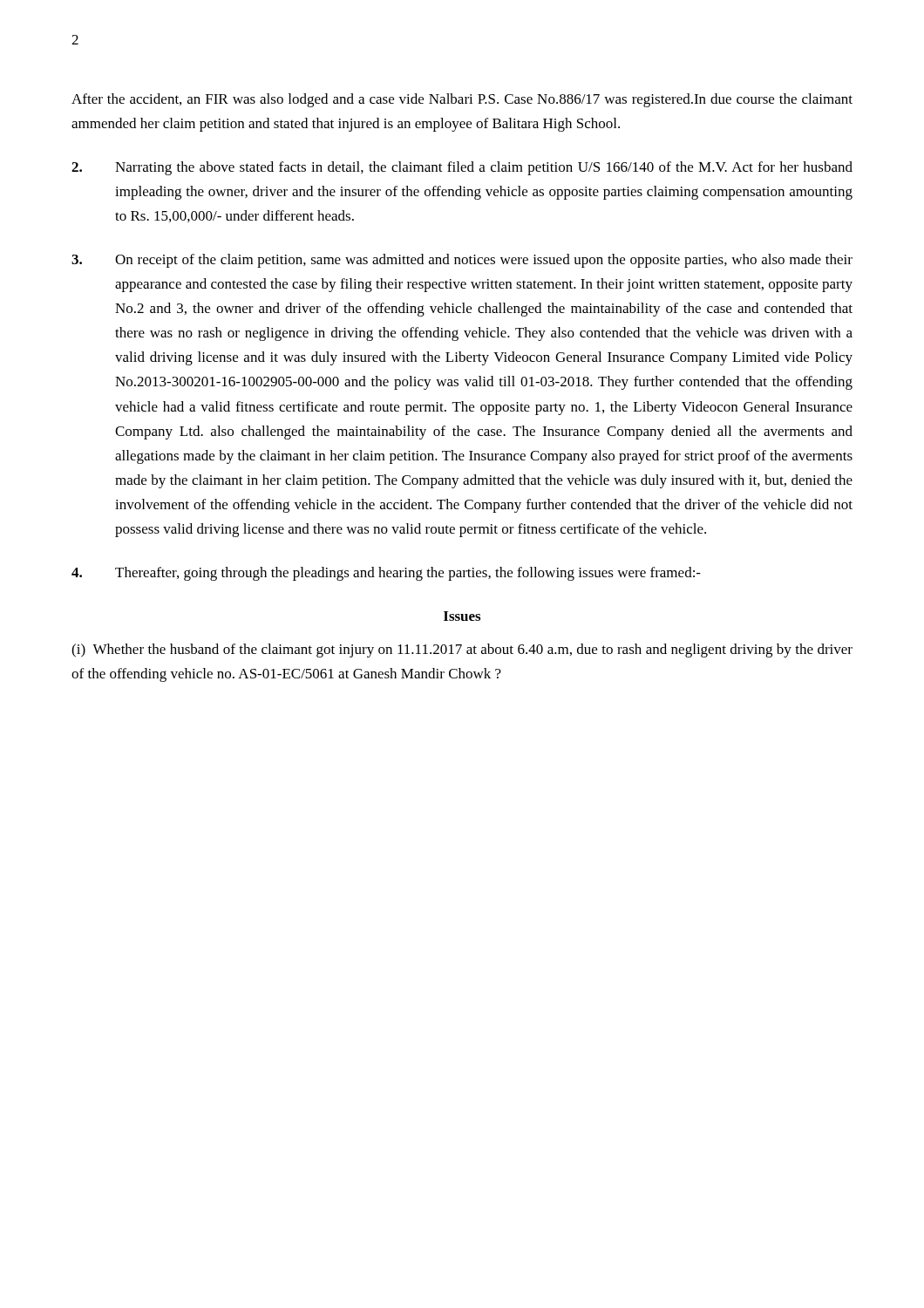924x1308 pixels.
Task: Select the text block starting "(i) Whether the husband of"
Action: coord(462,661)
